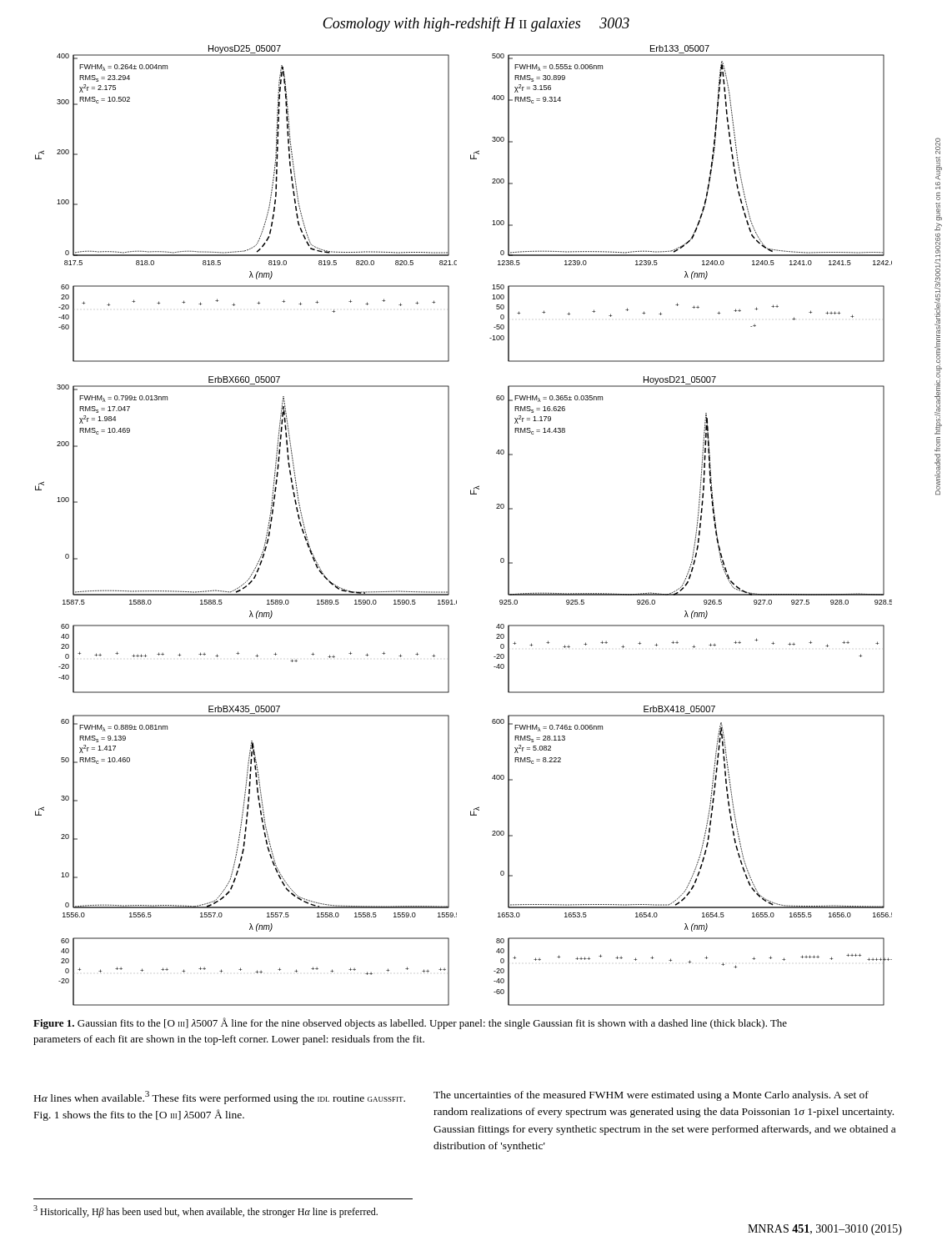This screenshot has width=952, height=1251.
Task: Locate the caption that opens with "Figure 1. Gaussian fits"
Action: 410,1031
